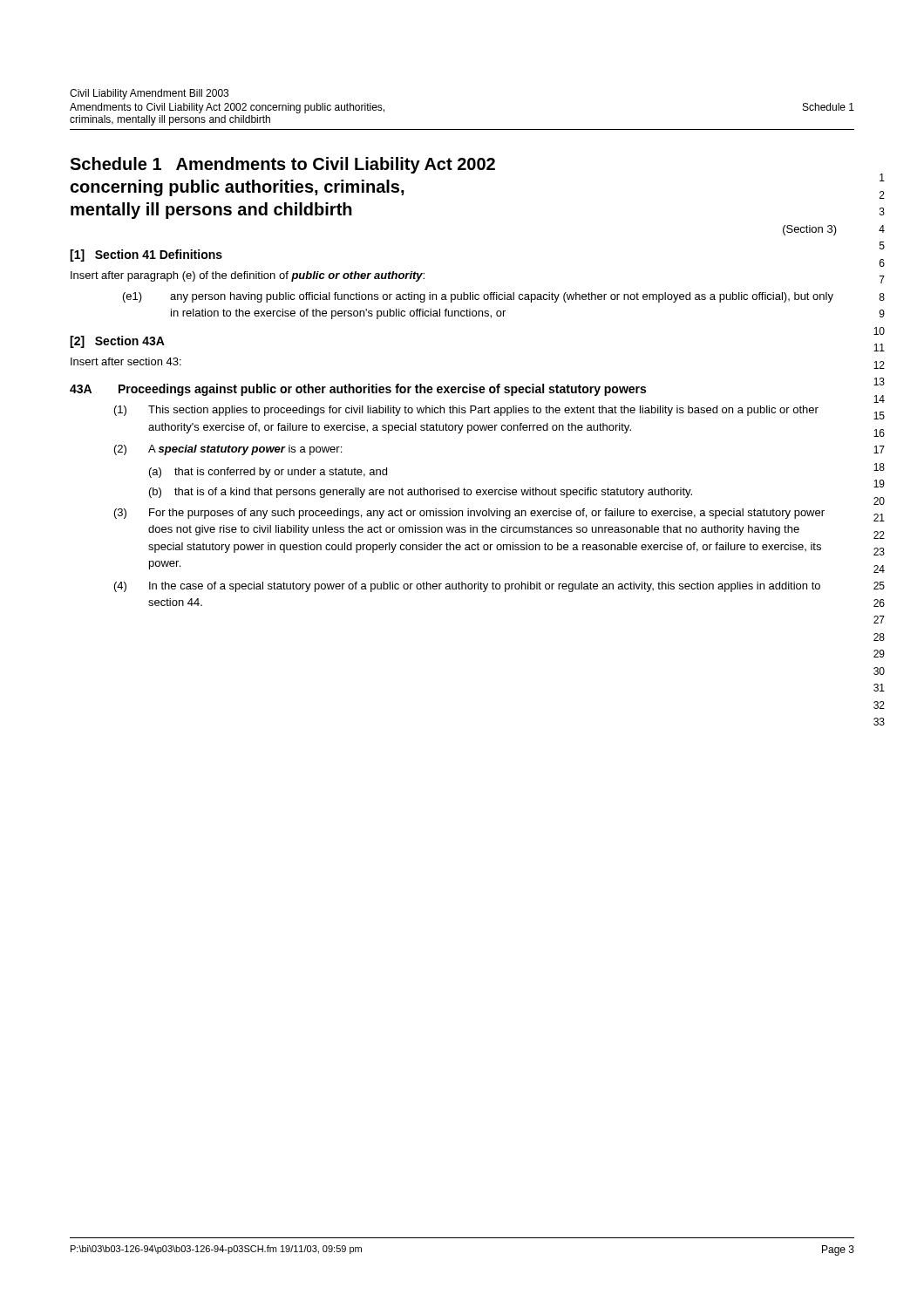Where is the passage that starts "(a) that is conferred by"?
924x1308 pixels.
[268, 473]
